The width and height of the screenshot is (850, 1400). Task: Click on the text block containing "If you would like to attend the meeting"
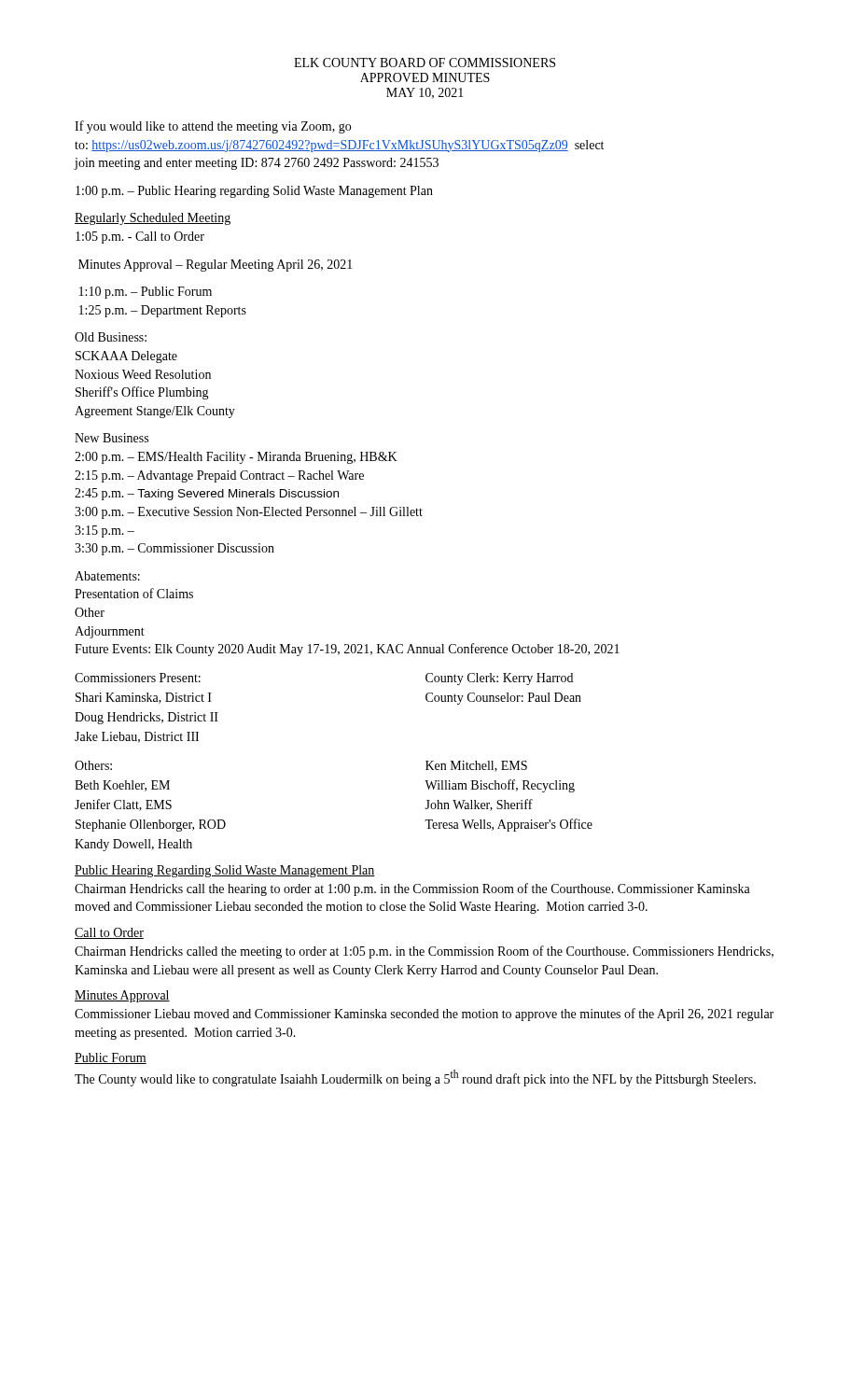[x=339, y=145]
